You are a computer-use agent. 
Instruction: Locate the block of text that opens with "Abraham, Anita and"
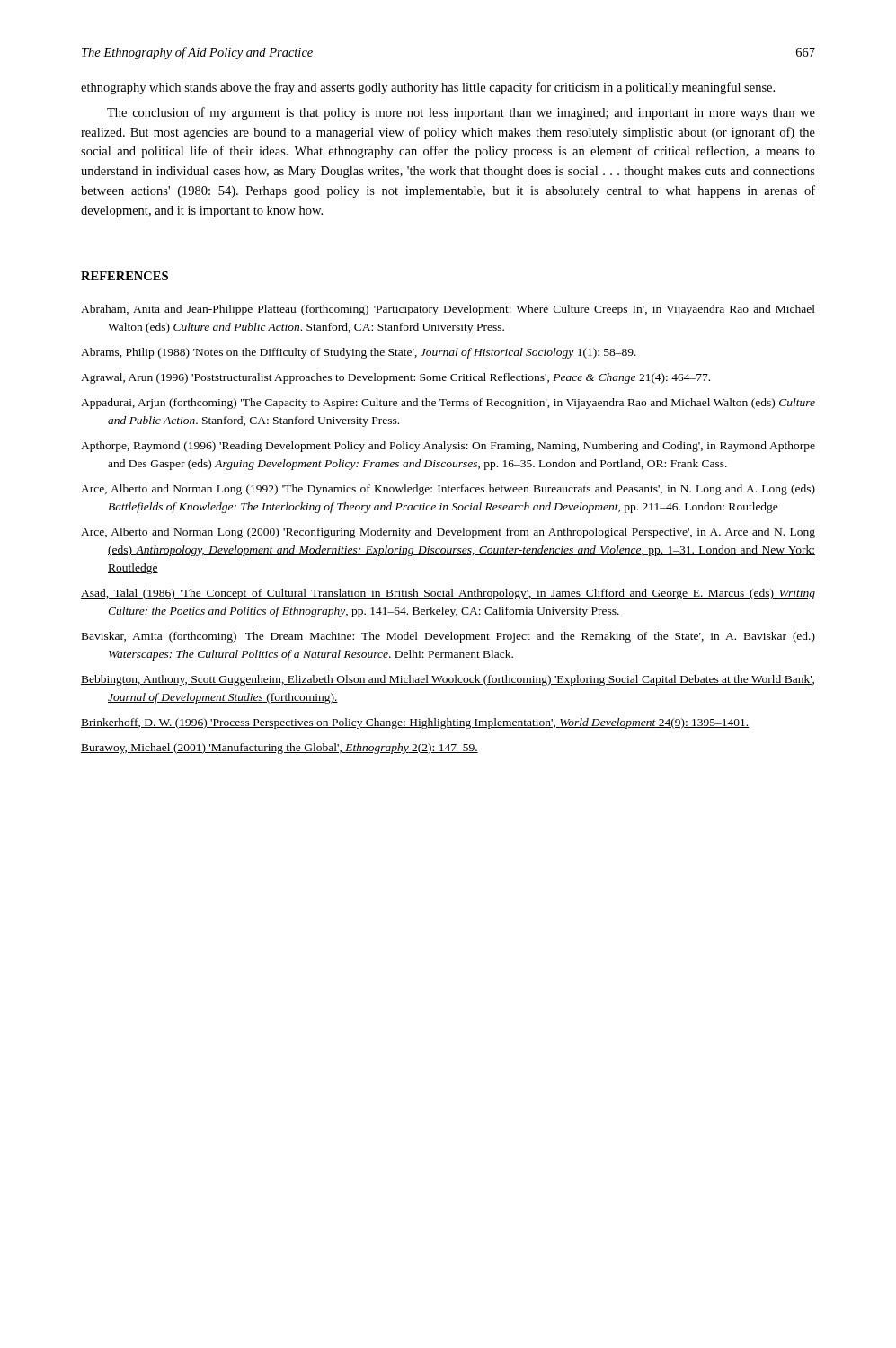pos(448,318)
